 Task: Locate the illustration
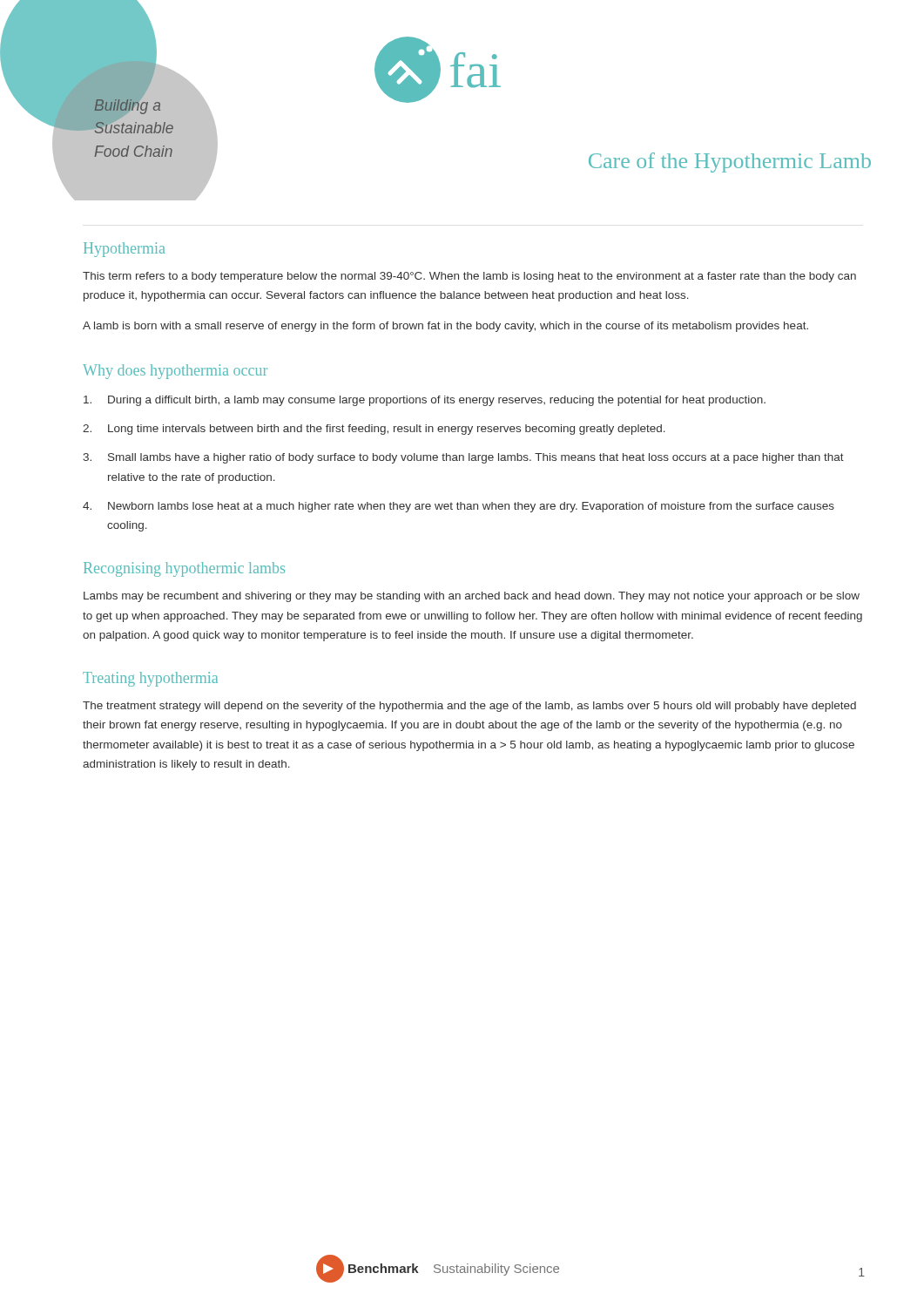(x=122, y=100)
